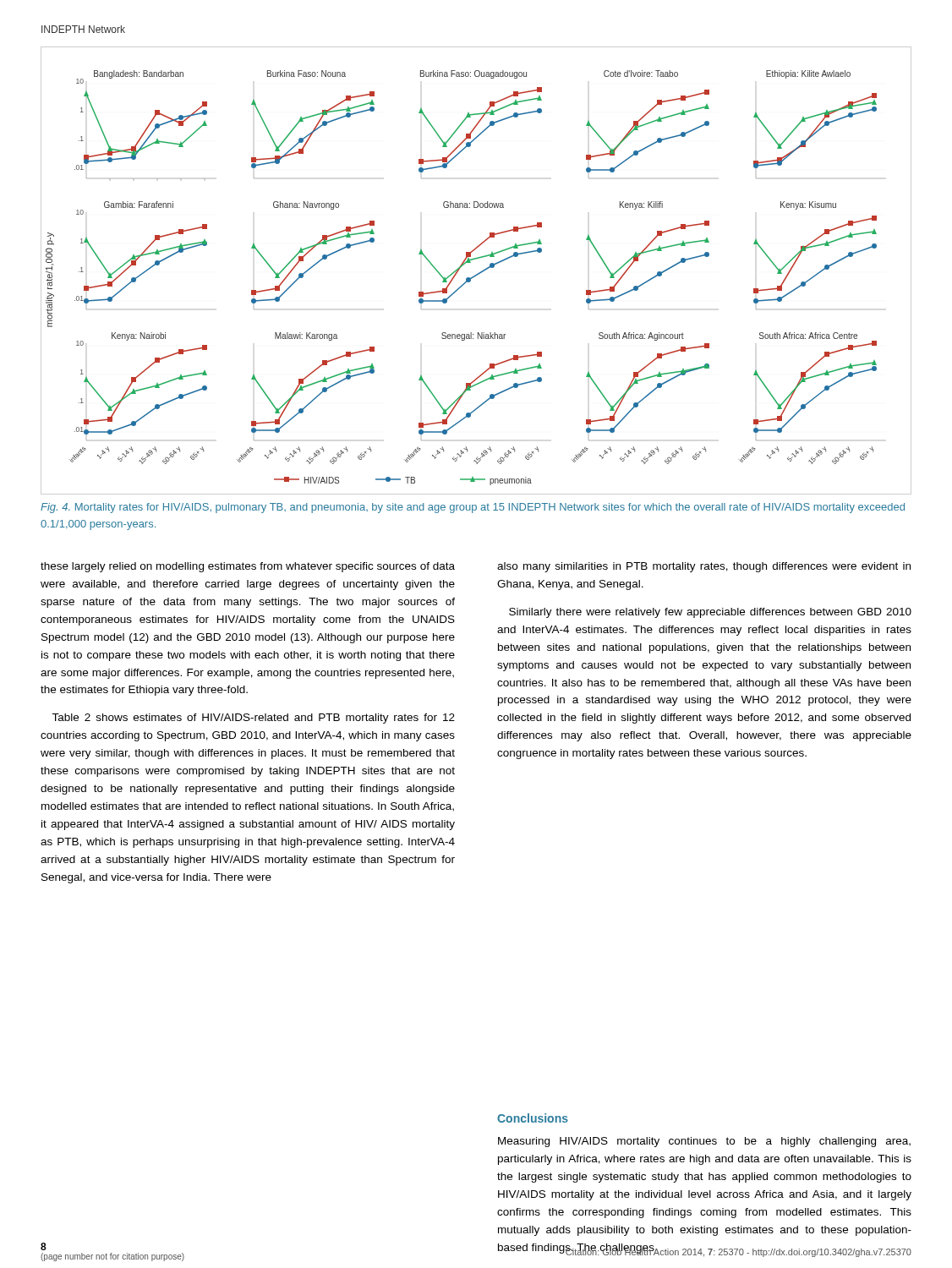The width and height of the screenshot is (952, 1268).
Task: Point to the block beginning "Measuring HIV/AIDS mortality continues to"
Action: tap(704, 1195)
